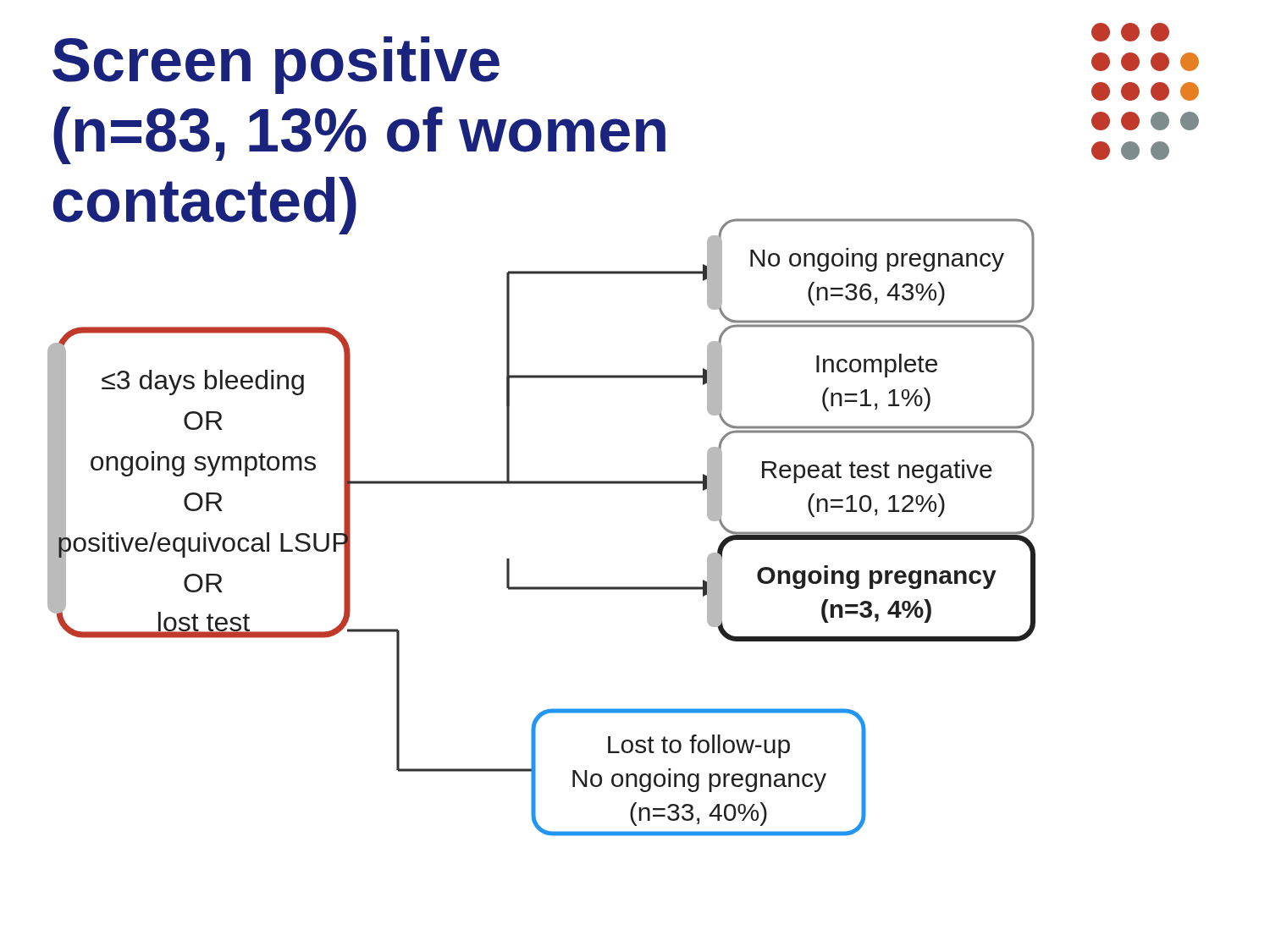Image resolution: width=1270 pixels, height=952 pixels.
Task: Click on the illustration
Action: [x=1152, y=93]
